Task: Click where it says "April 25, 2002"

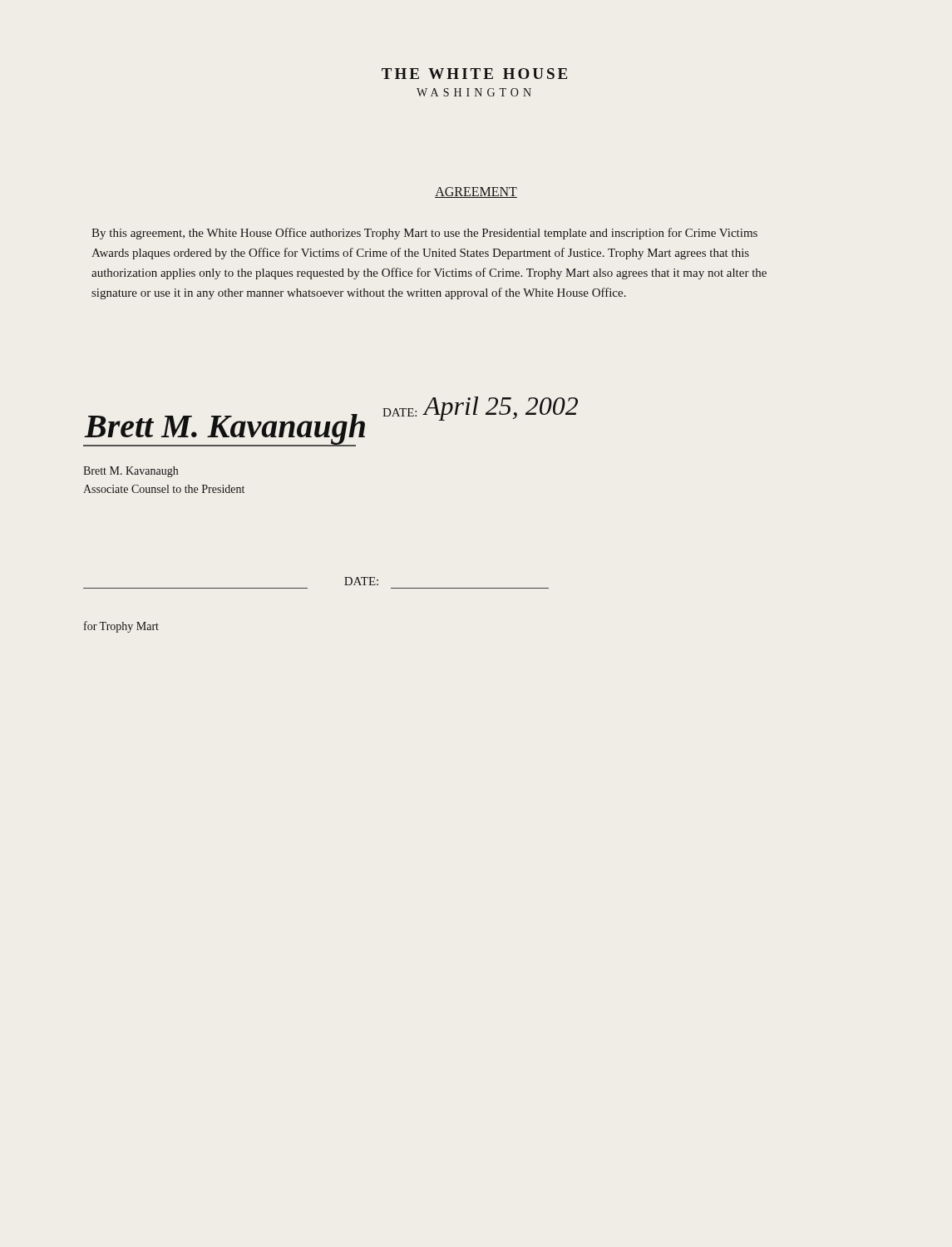Action: [x=501, y=406]
